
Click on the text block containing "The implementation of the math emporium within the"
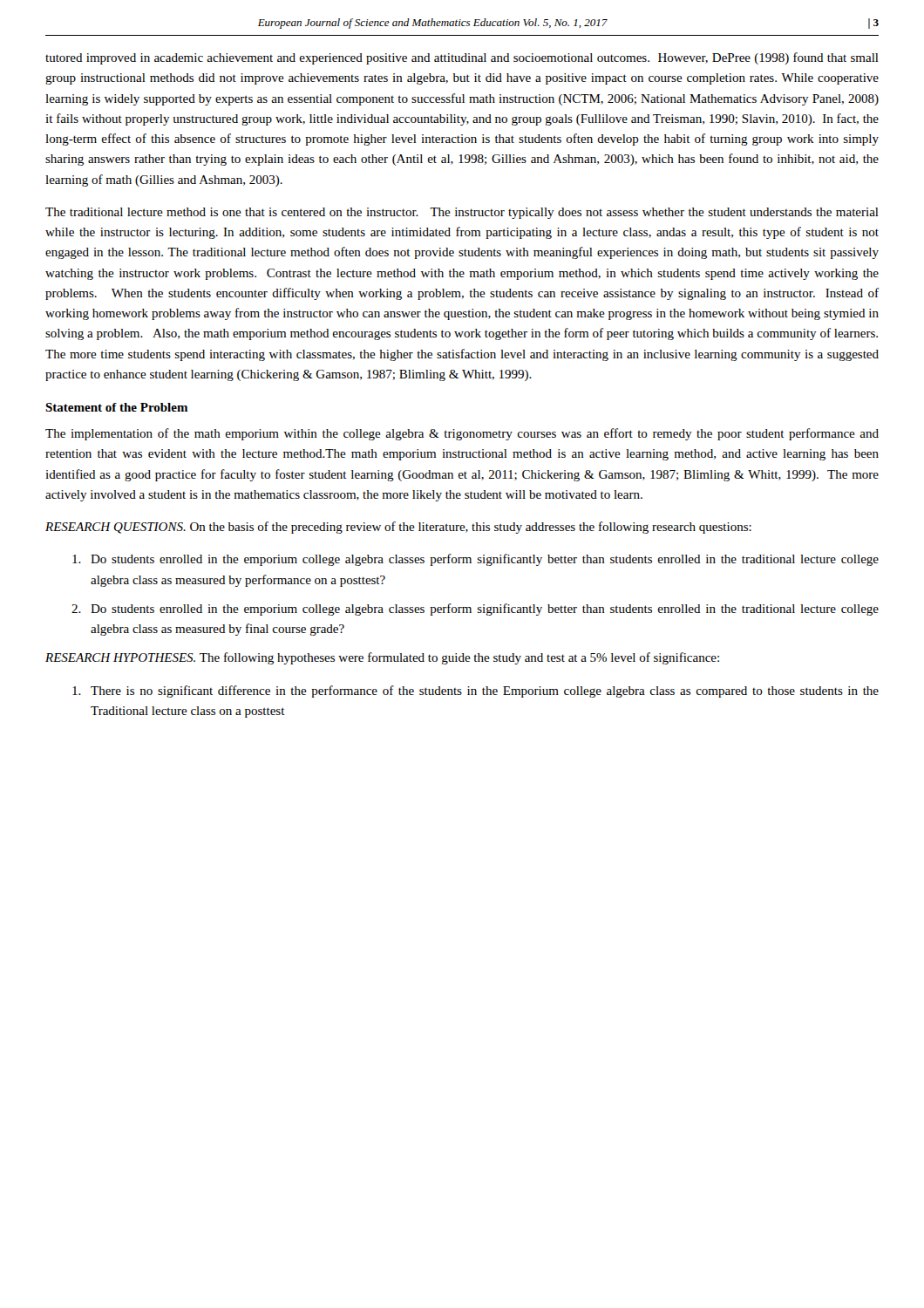click(x=462, y=464)
